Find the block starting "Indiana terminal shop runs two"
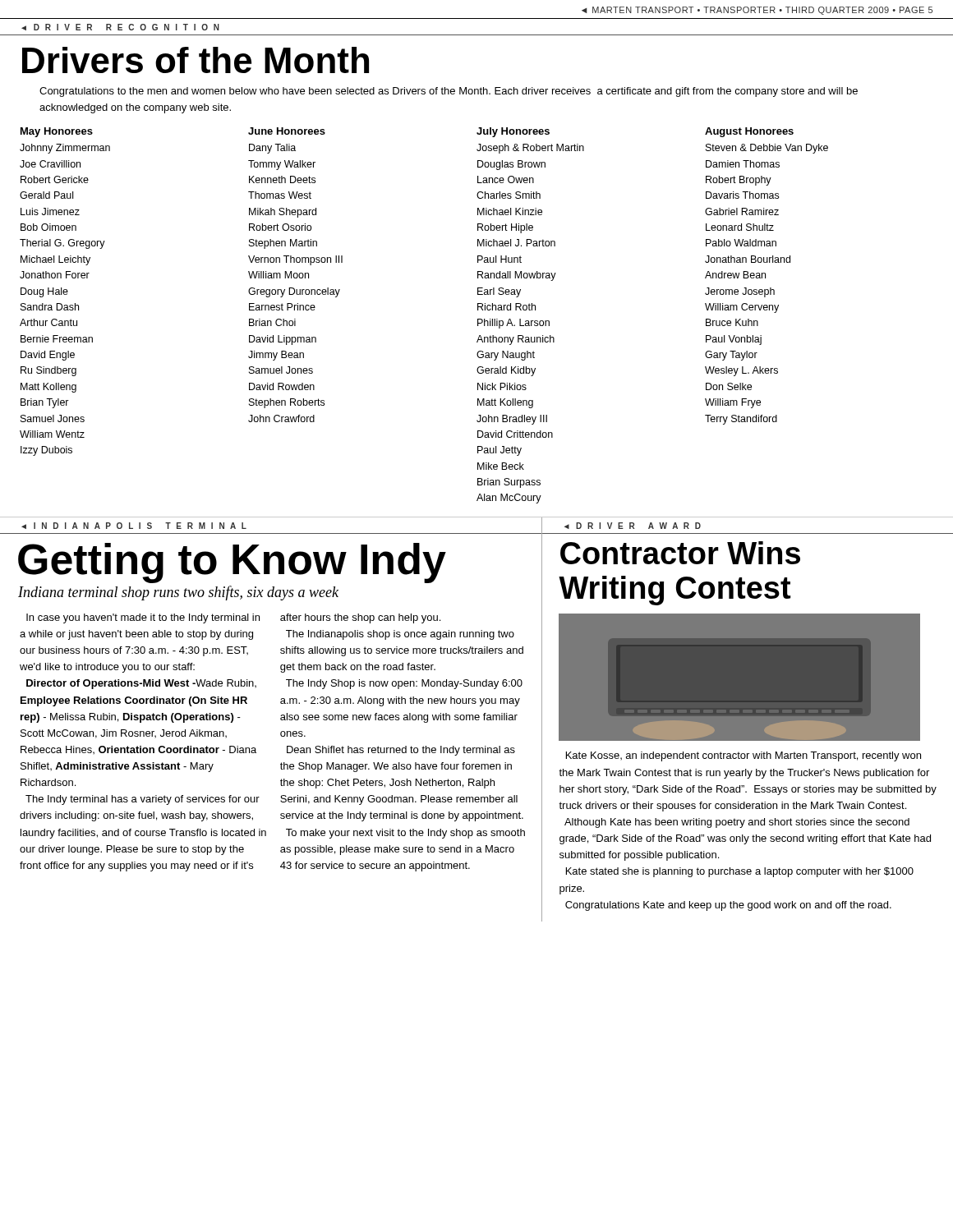 tap(178, 593)
